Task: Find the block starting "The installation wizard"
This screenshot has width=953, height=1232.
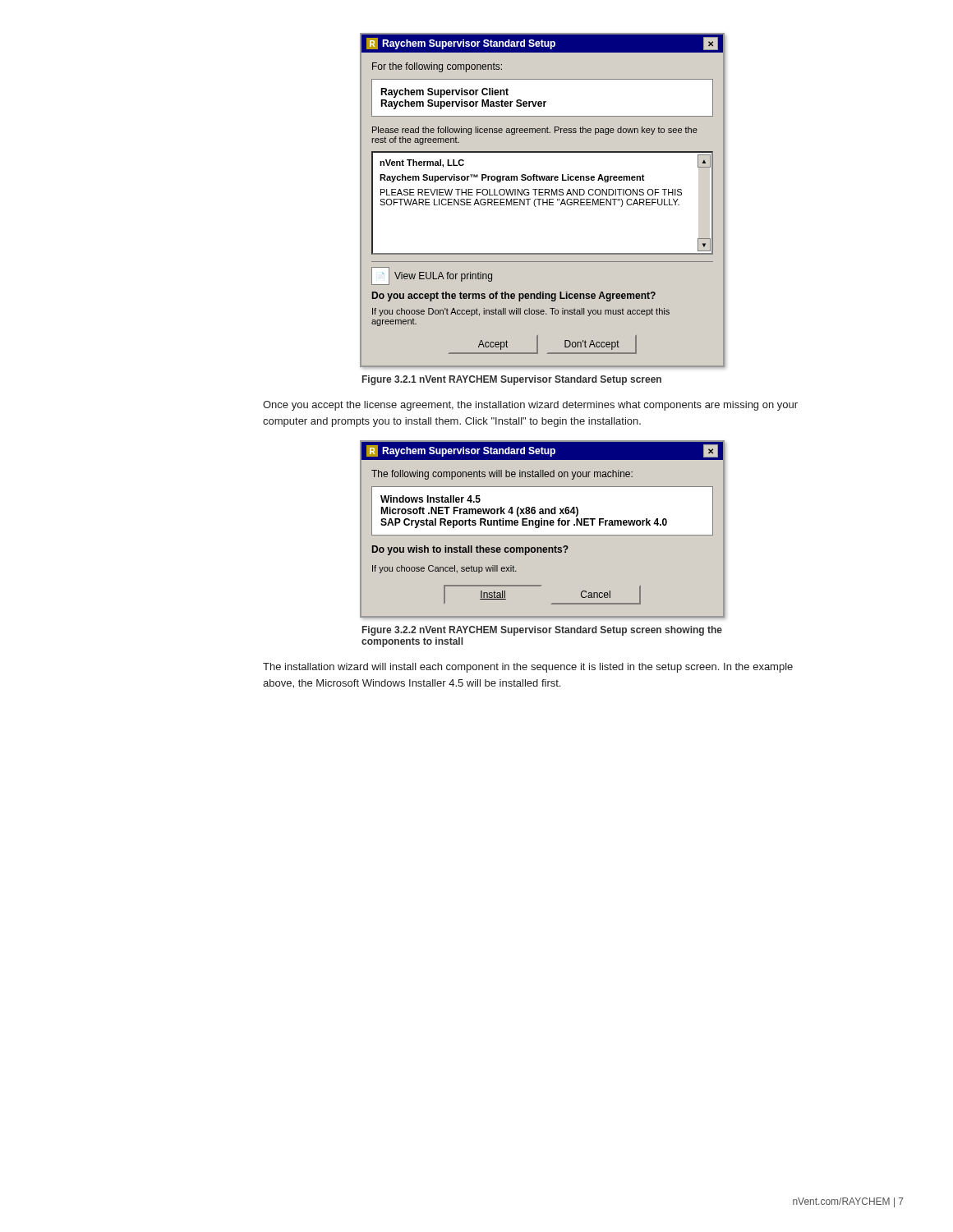Action: 528,675
